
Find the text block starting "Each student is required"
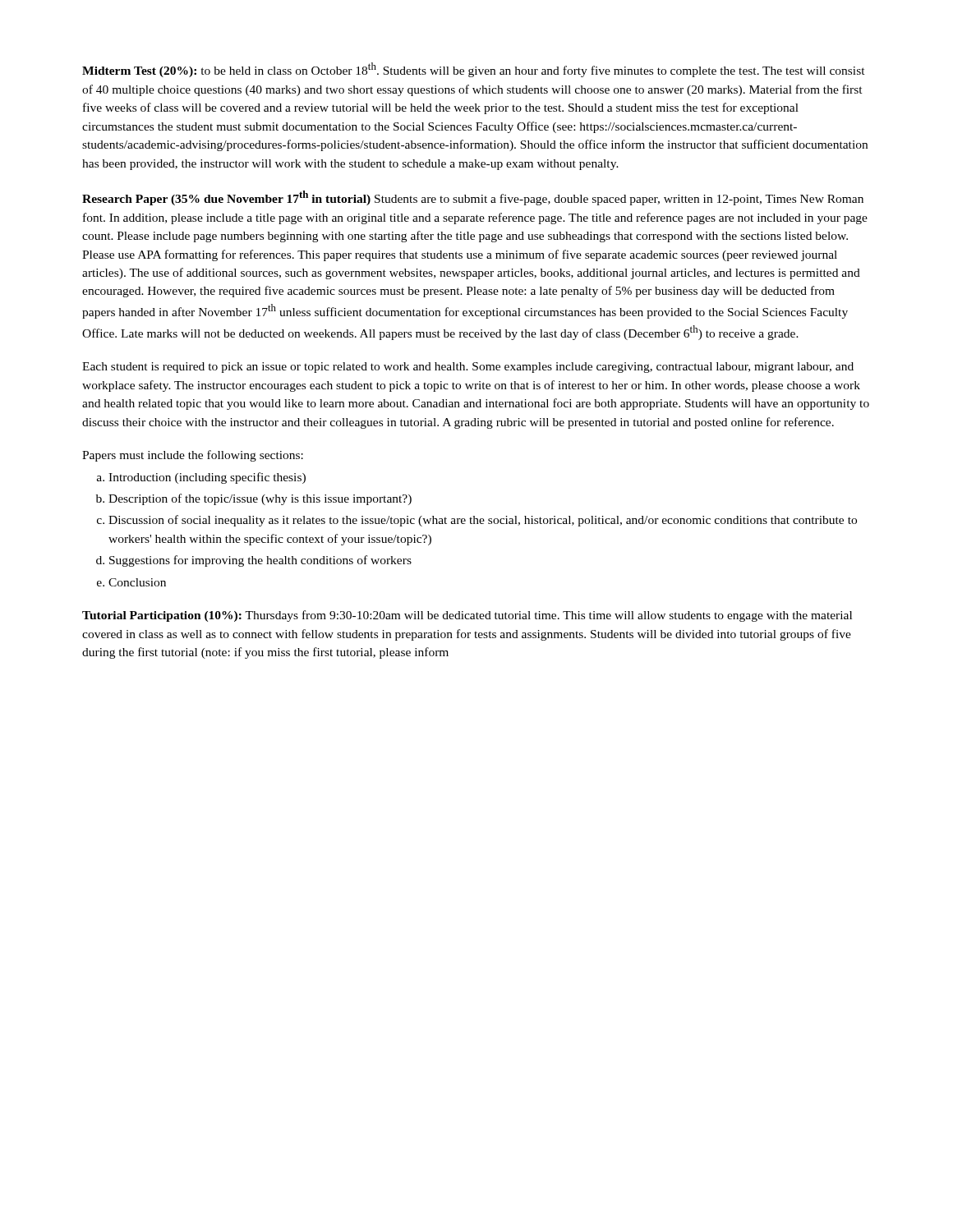pyautogui.click(x=476, y=394)
